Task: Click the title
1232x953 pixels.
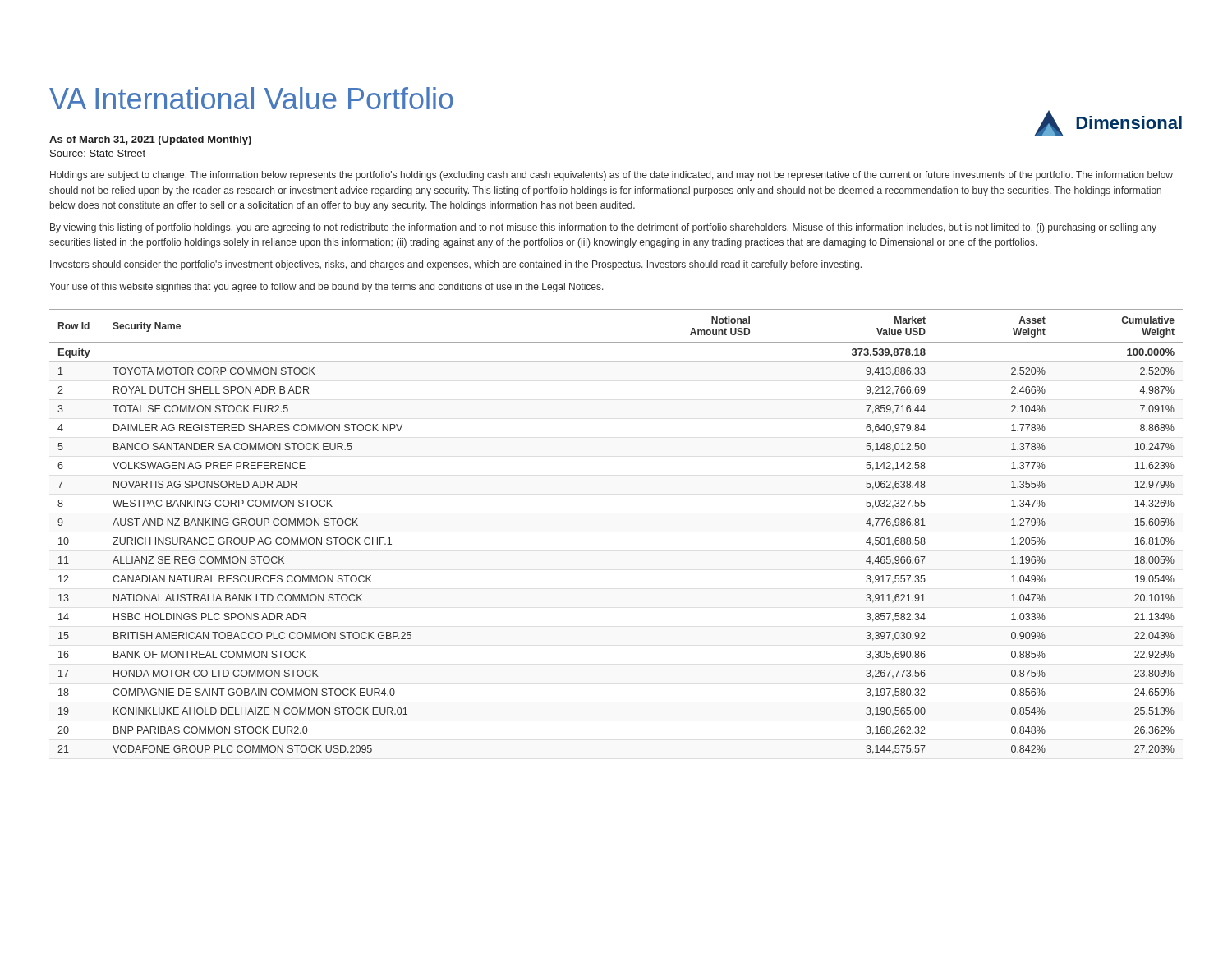Action: coord(252,99)
